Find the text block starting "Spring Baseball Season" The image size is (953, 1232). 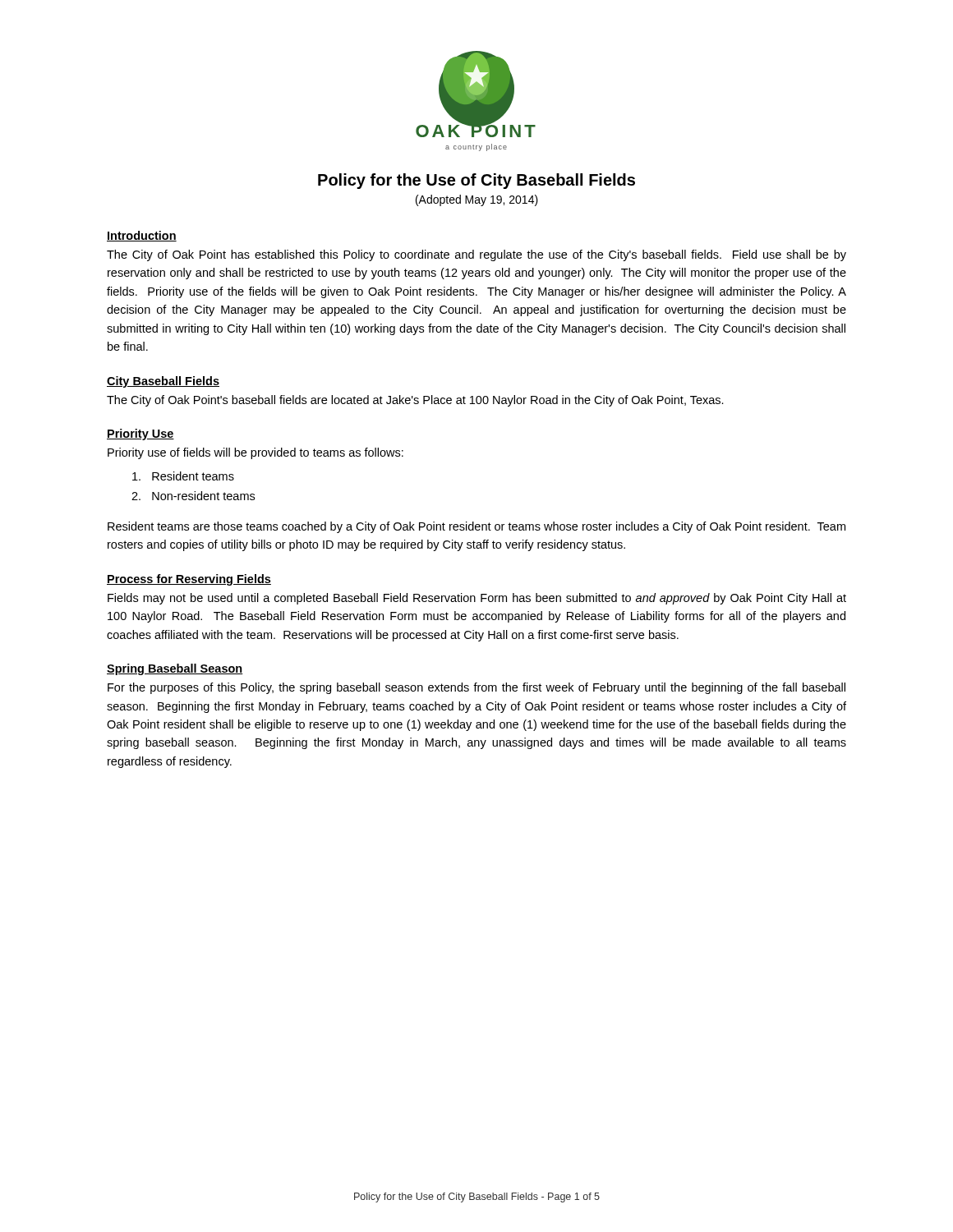175,669
